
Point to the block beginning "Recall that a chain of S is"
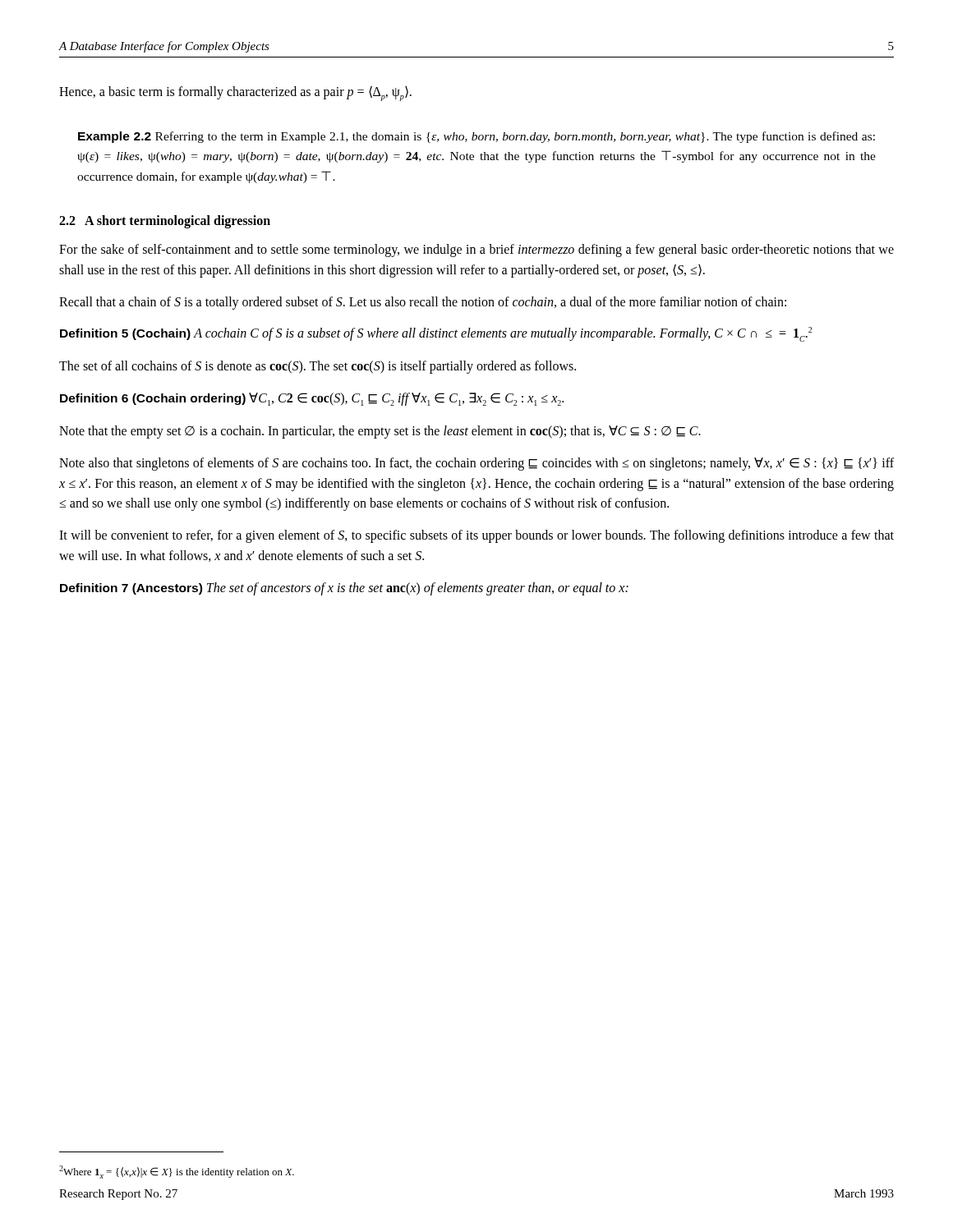pyautogui.click(x=423, y=302)
